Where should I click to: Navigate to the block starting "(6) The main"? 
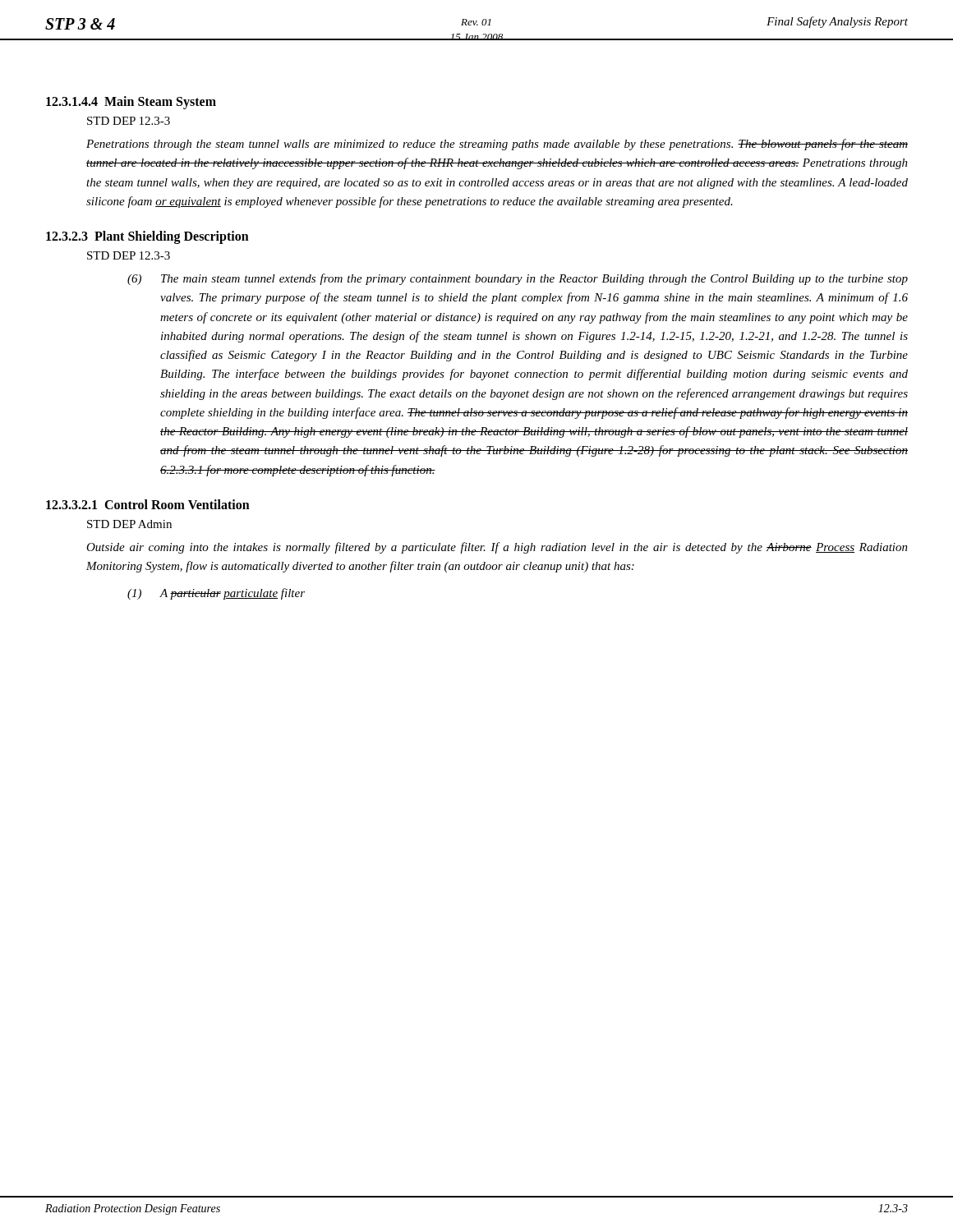pyautogui.click(x=518, y=374)
